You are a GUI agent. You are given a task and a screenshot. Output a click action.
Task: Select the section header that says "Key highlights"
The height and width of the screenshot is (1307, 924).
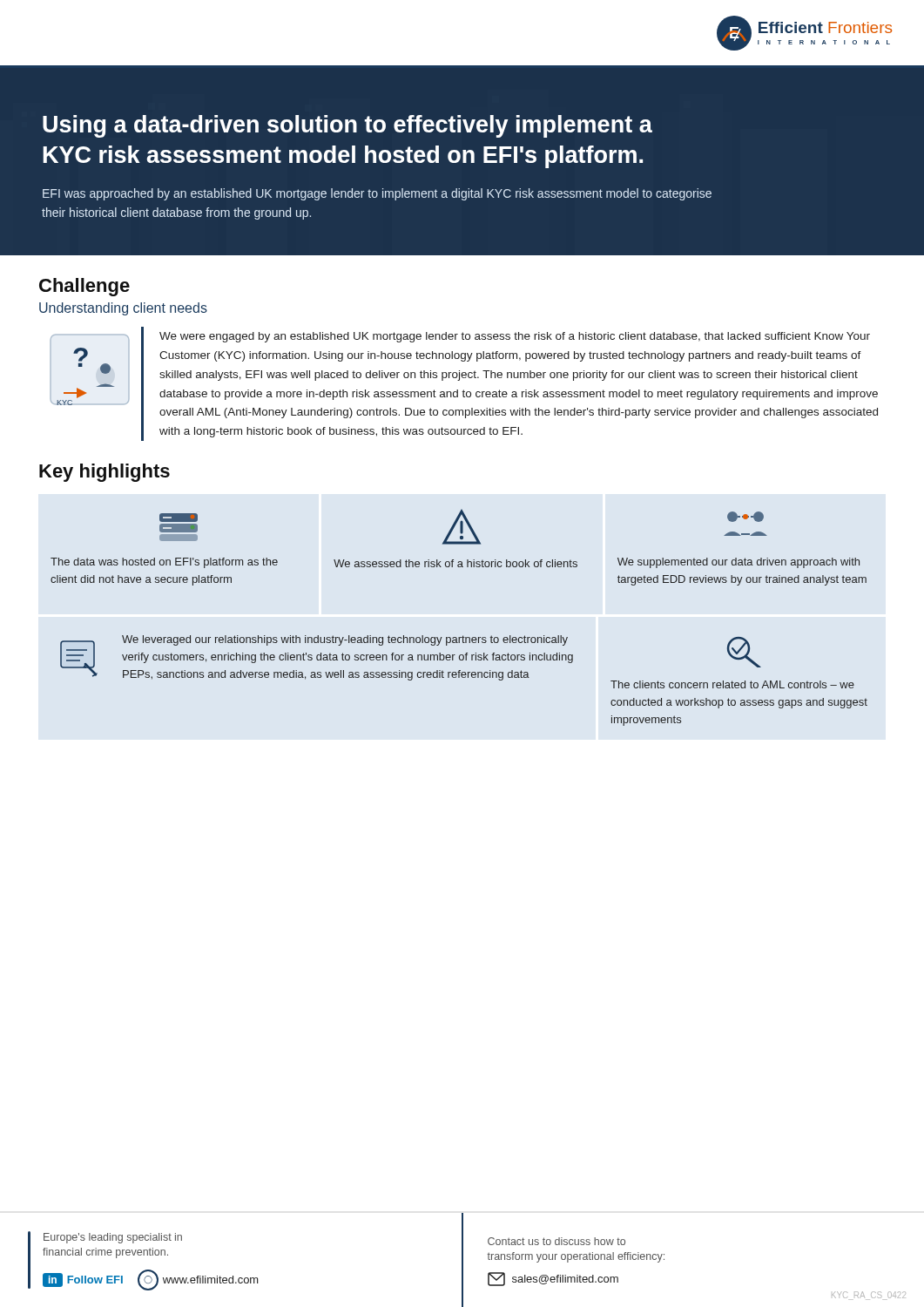point(104,471)
